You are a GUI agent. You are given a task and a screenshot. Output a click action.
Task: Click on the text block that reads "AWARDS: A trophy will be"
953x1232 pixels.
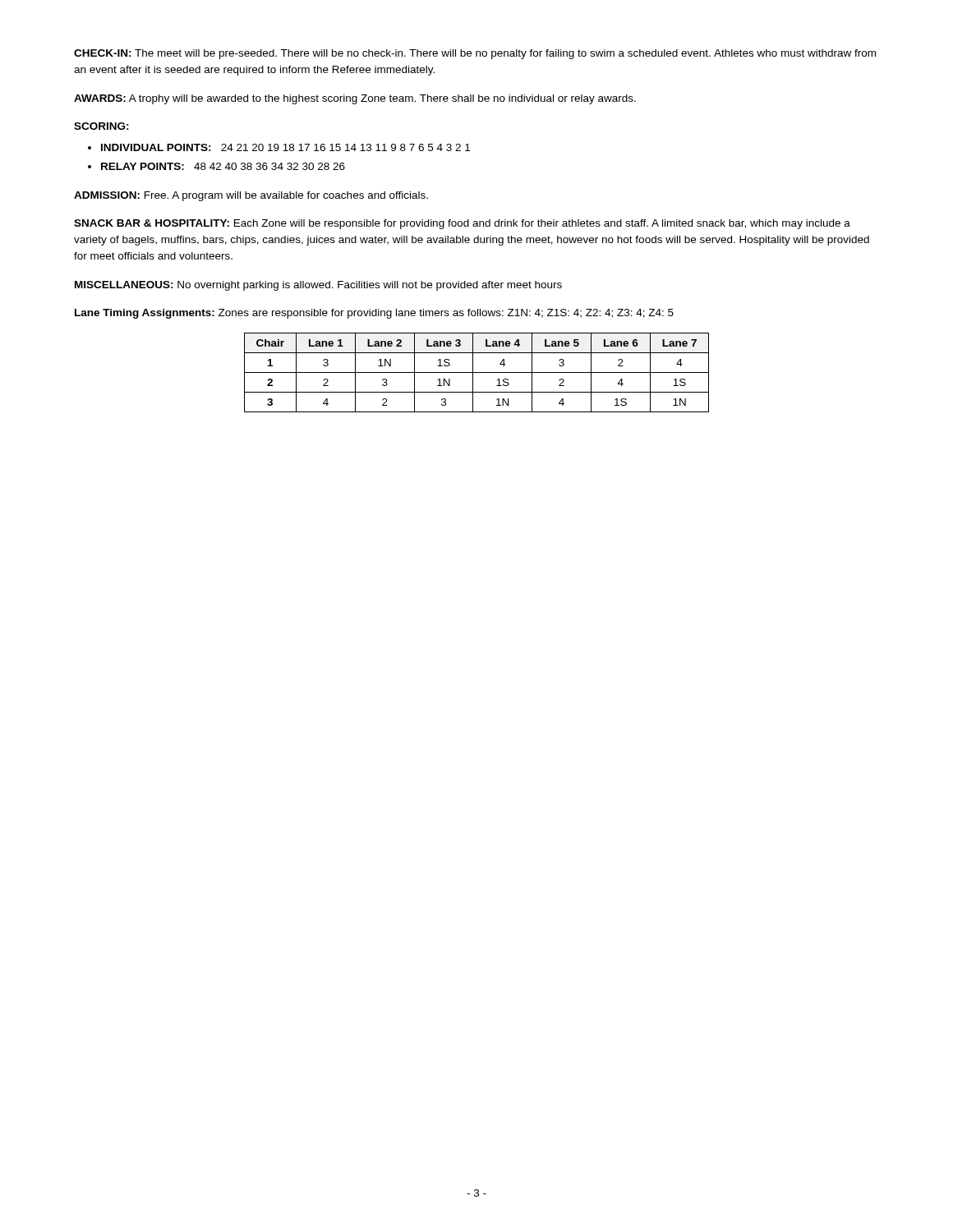pos(476,98)
